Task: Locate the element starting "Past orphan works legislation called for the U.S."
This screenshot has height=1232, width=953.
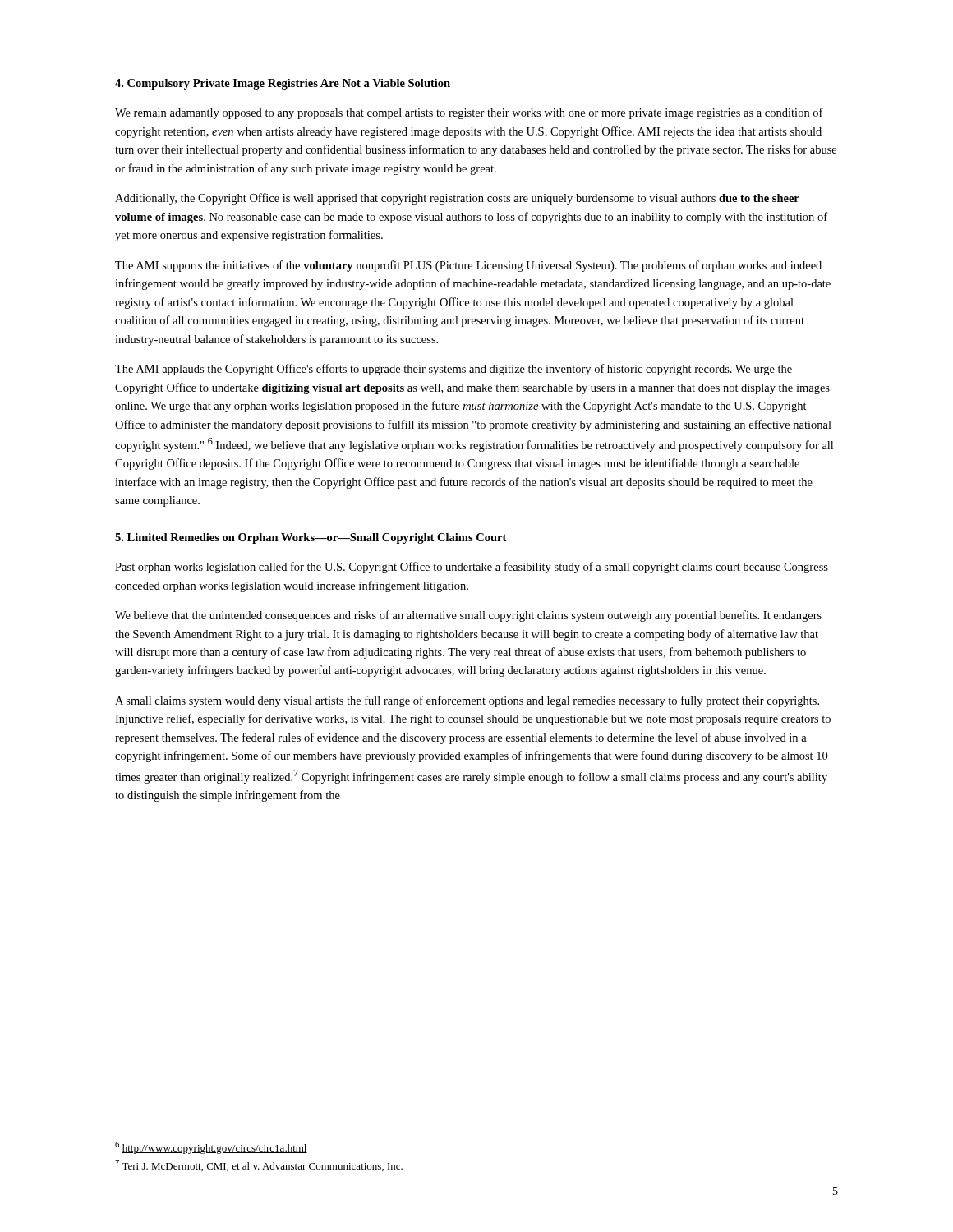Action: (x=472, y=576)
